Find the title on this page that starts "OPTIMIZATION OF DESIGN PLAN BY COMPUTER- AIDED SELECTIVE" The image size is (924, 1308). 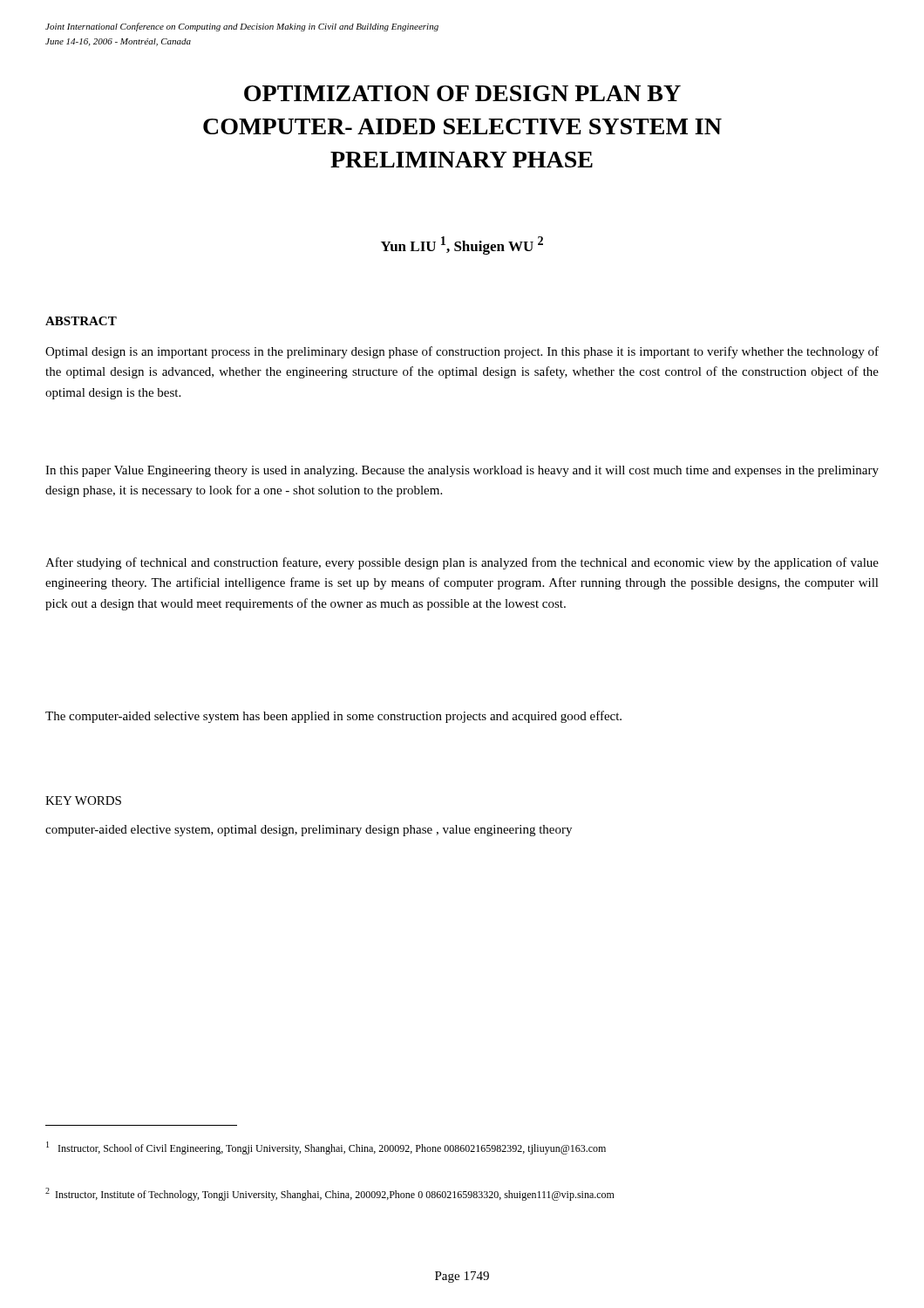click(x=462, y=126)
